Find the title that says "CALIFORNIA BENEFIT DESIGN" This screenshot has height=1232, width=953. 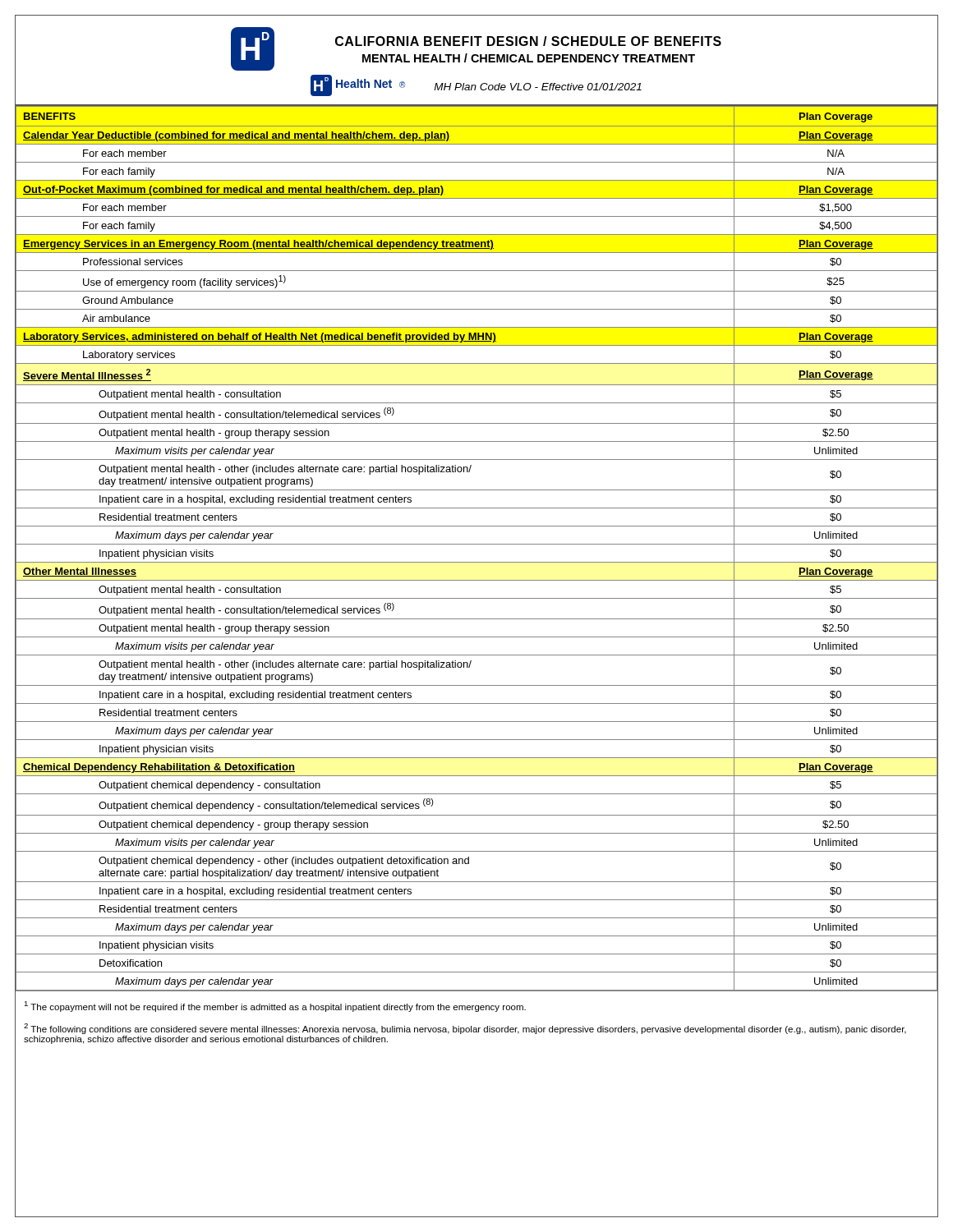click(x=528, y=41)
